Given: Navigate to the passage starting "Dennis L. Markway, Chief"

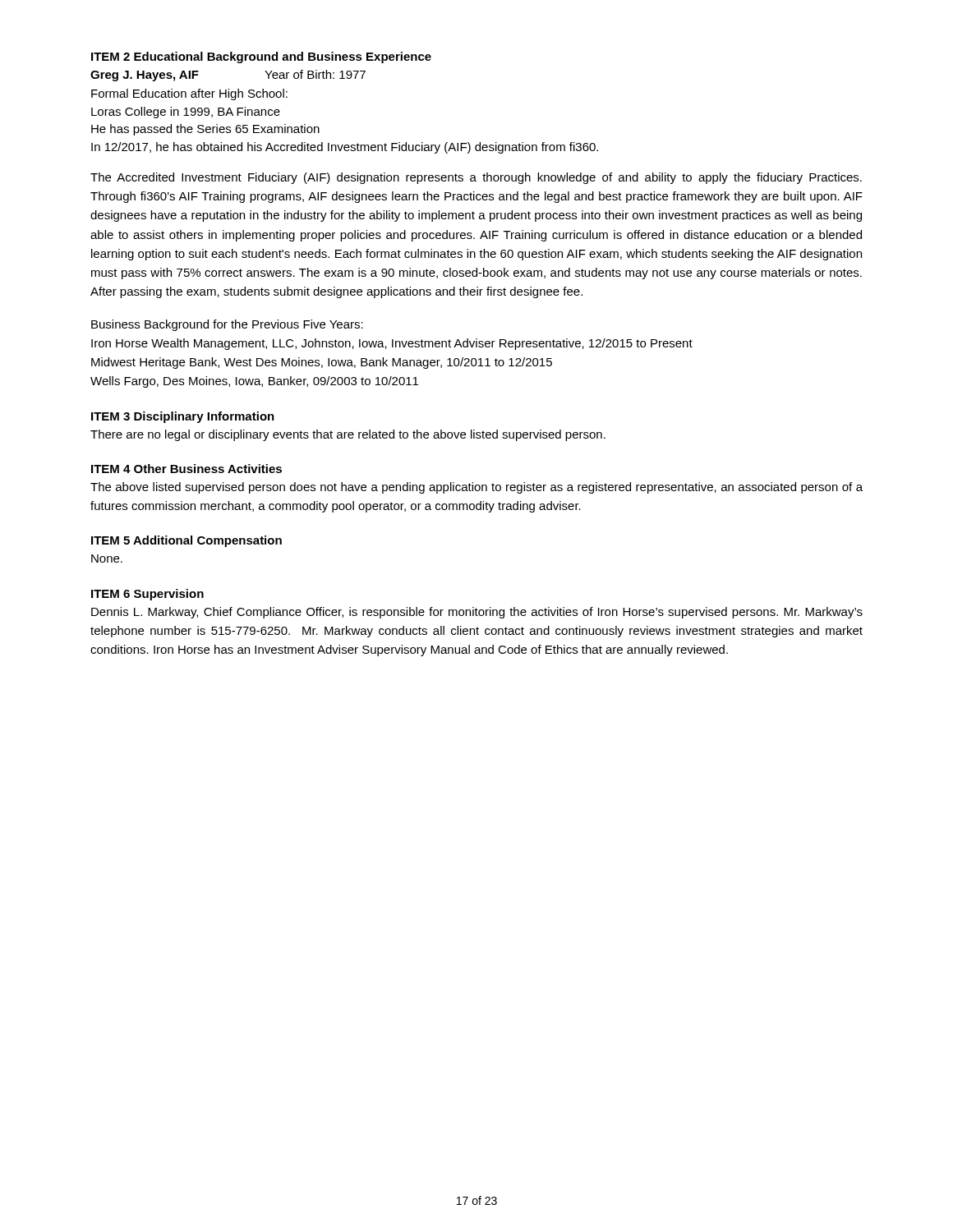Looking at the screenshot, I should point(476,630).
